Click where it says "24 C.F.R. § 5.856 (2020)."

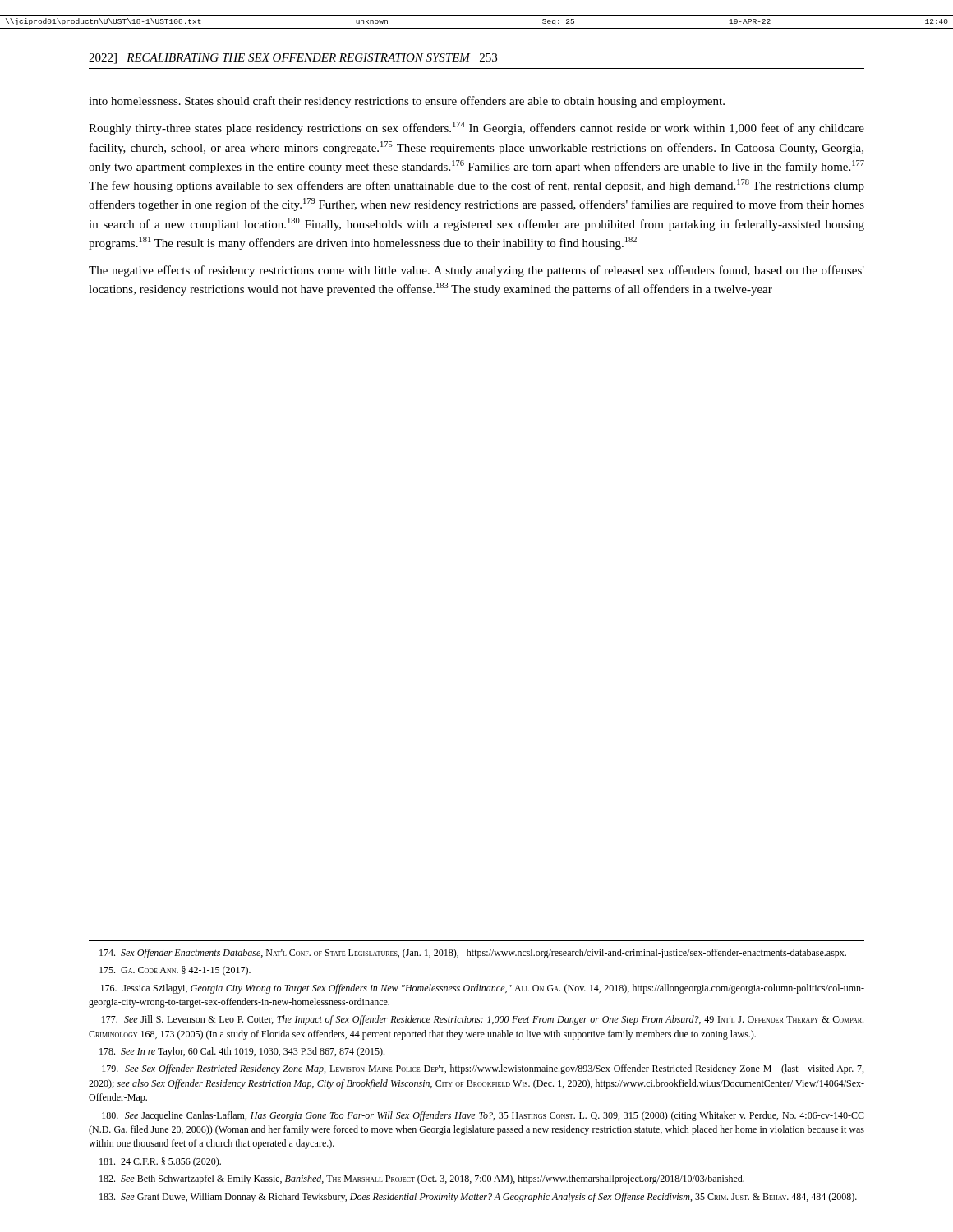click(155, 1161)
